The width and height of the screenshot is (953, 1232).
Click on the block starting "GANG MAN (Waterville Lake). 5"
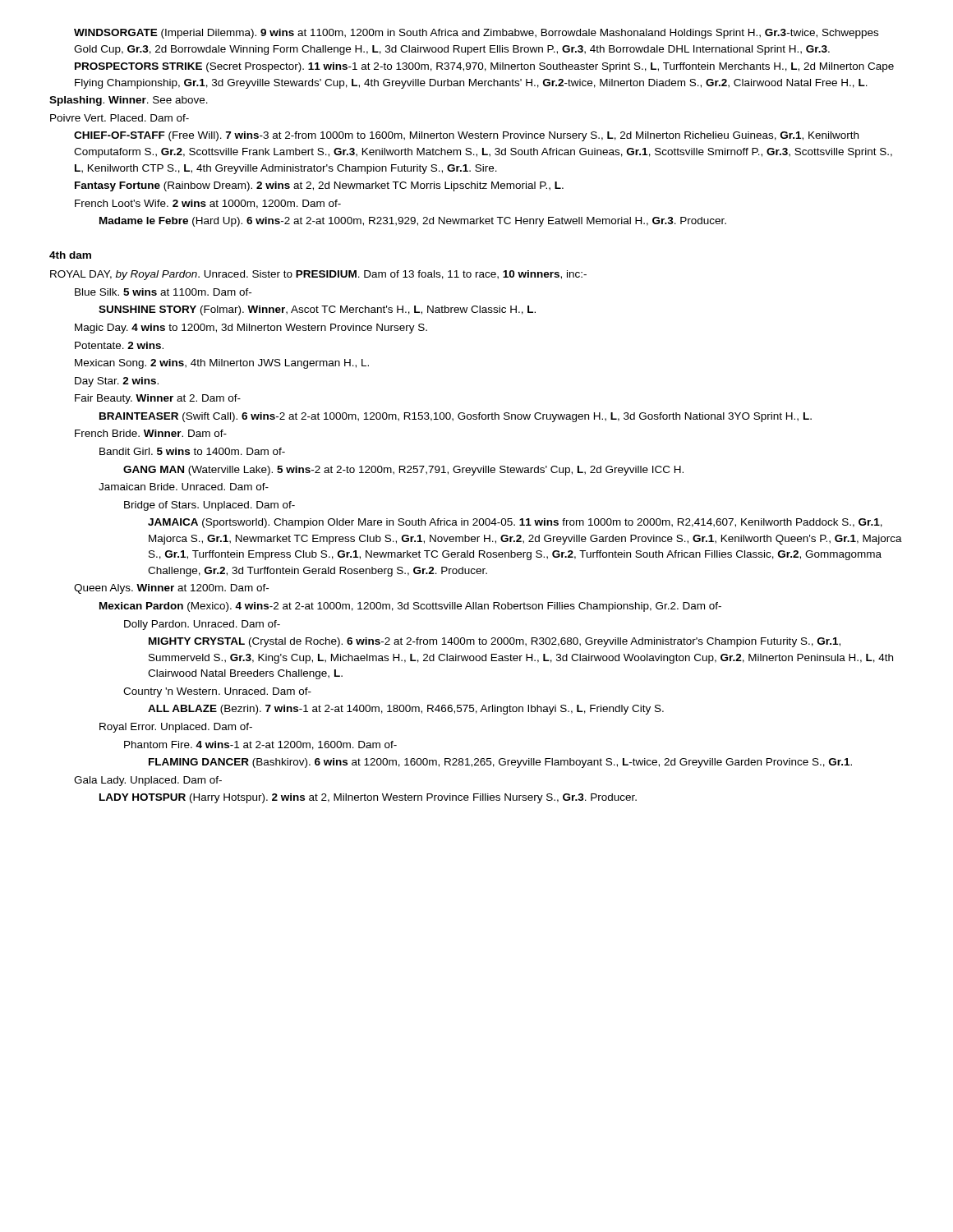click(x=404, y=469)
